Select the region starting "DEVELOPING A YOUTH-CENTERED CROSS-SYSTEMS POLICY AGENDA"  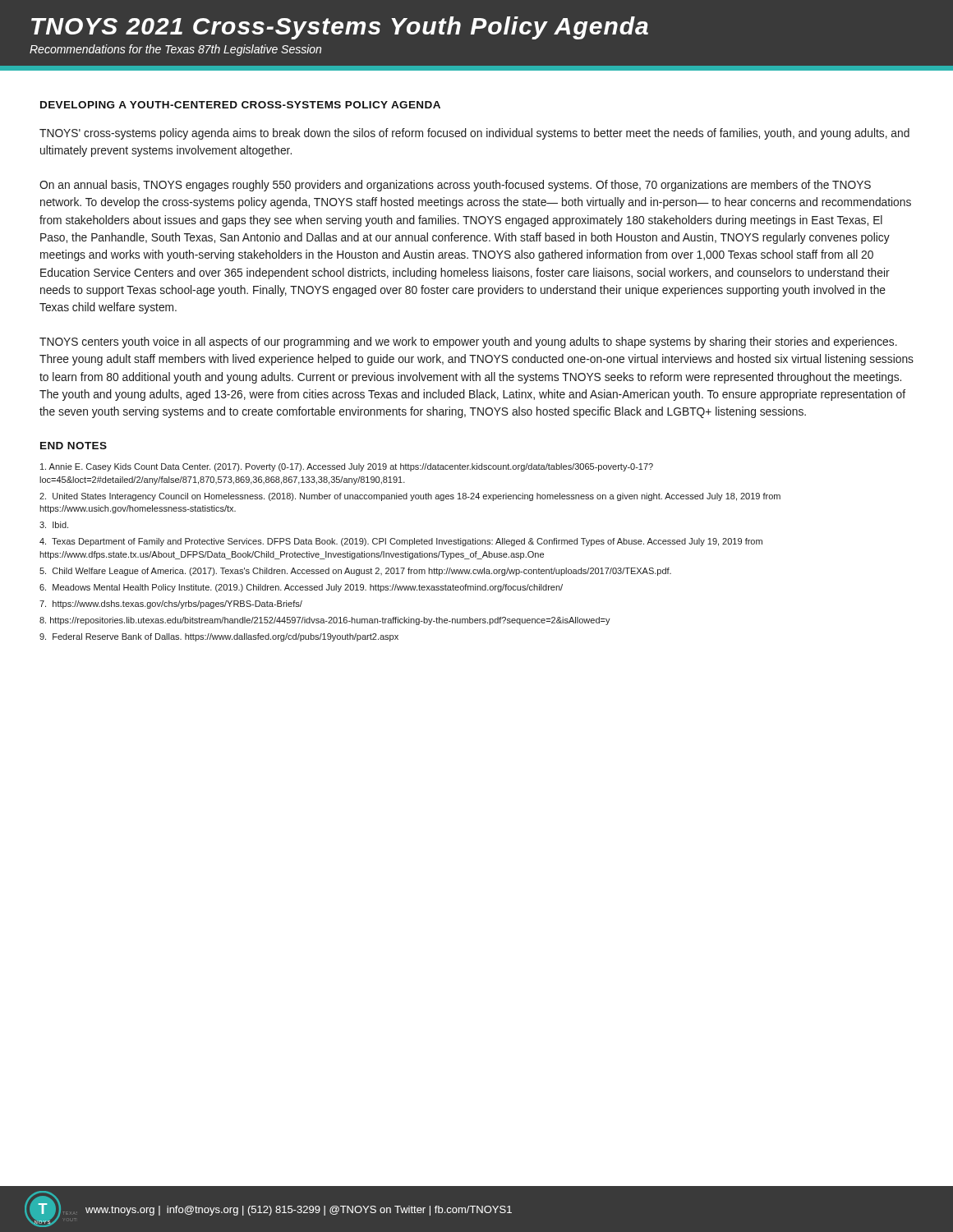pyautogui.click(x=240, y=105)
